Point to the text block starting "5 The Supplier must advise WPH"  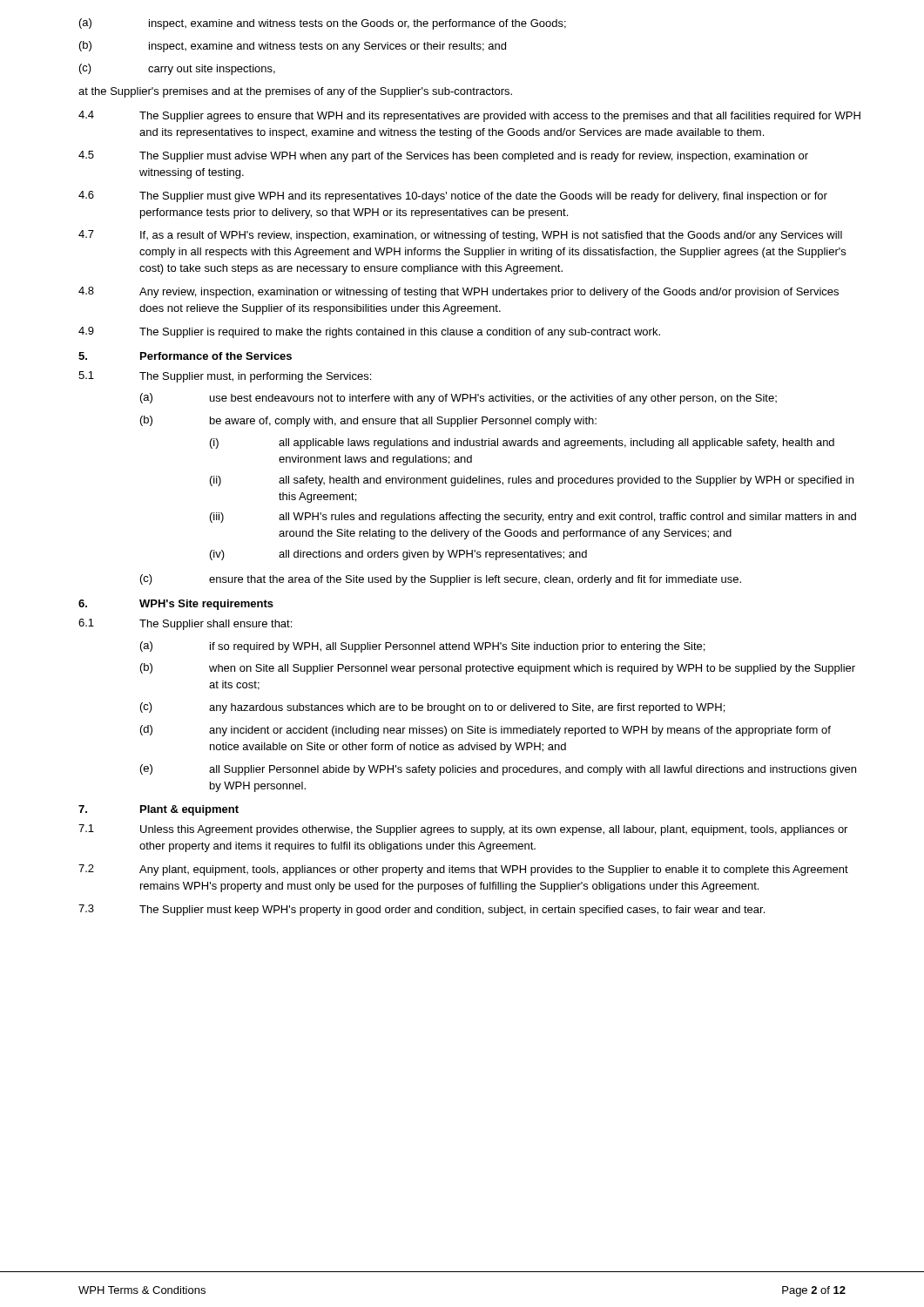[470, 165]
